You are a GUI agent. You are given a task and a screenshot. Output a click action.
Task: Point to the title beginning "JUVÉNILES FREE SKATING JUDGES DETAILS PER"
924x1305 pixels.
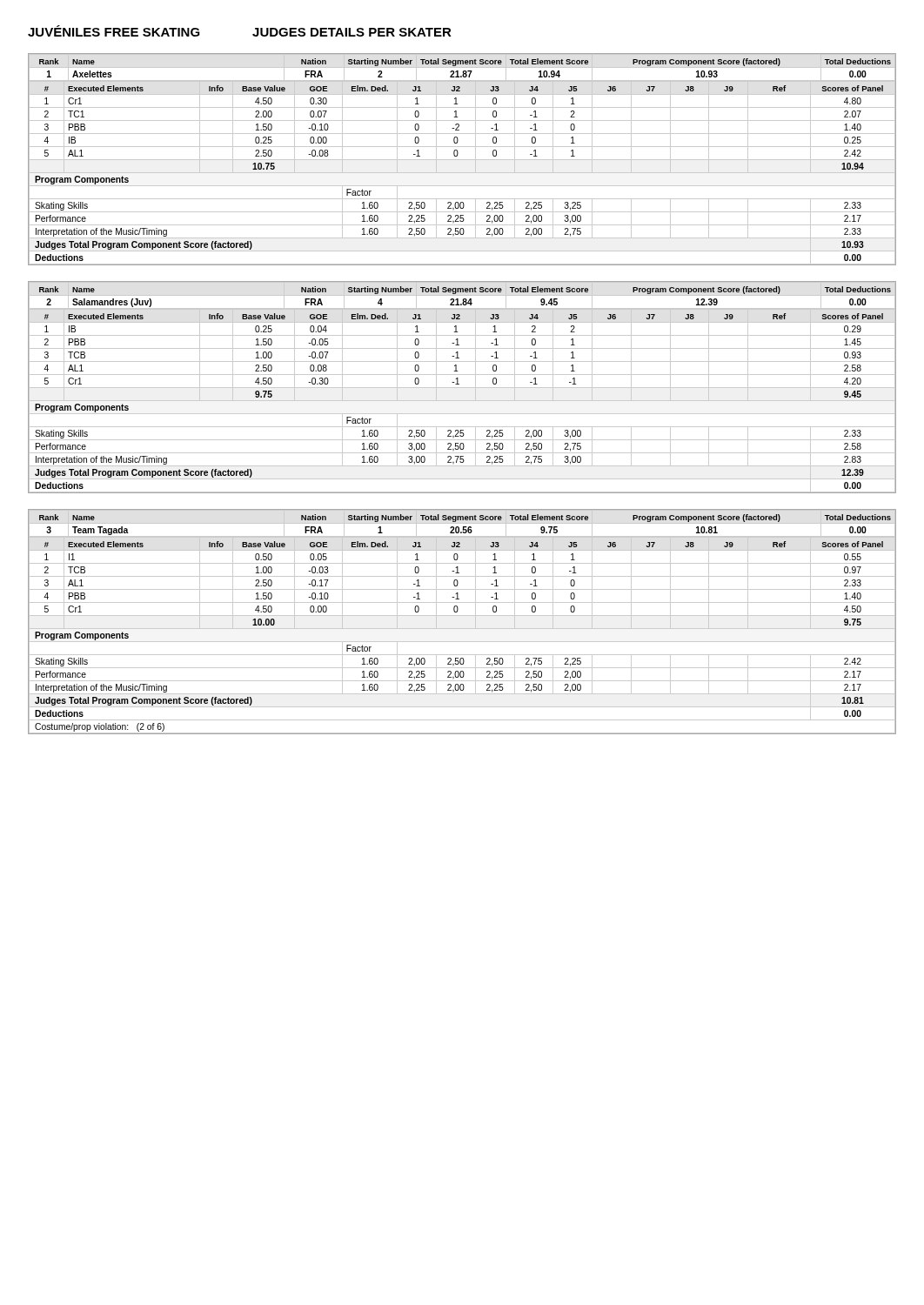pyautogui.click(x=116, y=32)
